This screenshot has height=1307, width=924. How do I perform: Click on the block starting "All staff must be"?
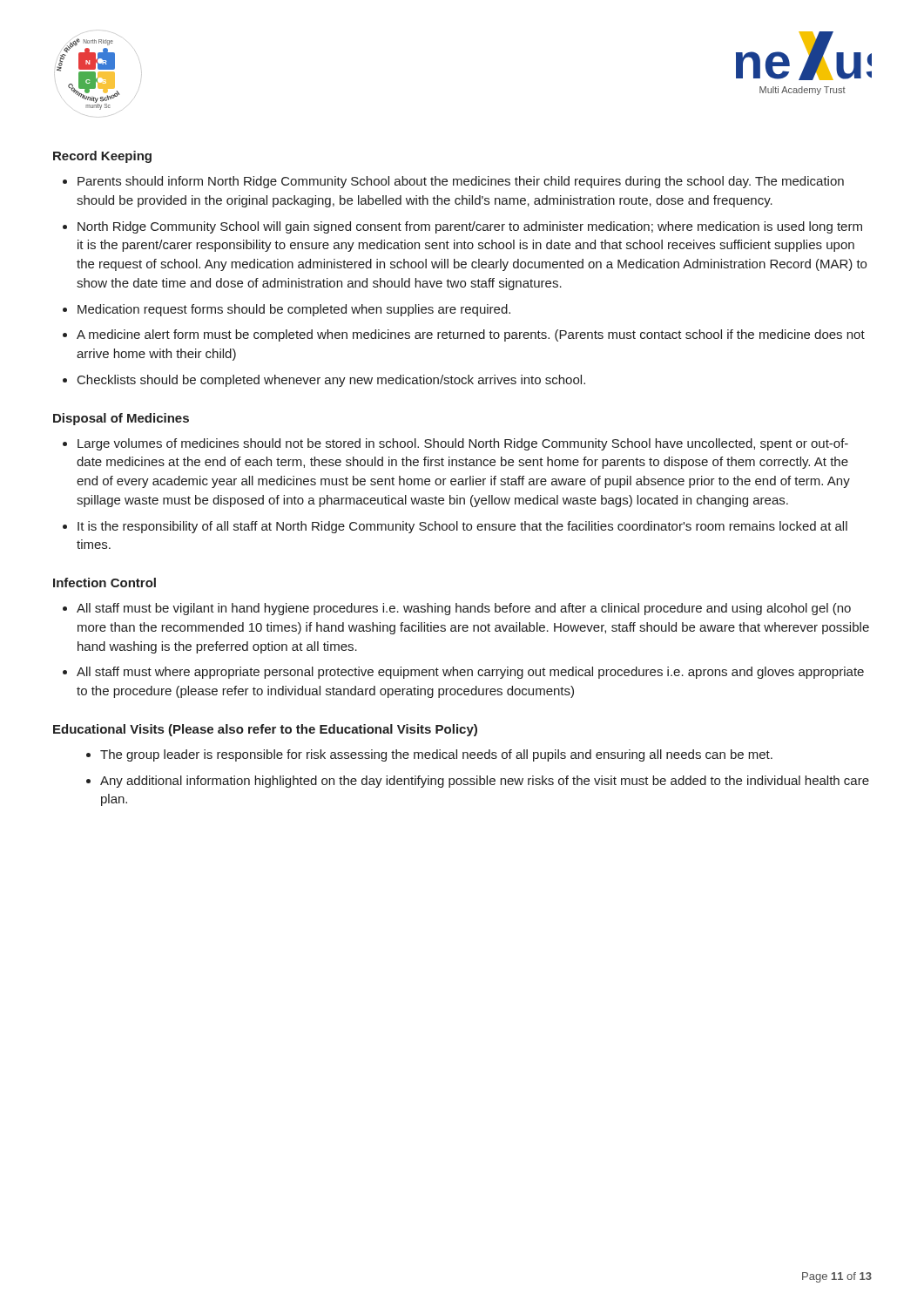coord(462,627)
